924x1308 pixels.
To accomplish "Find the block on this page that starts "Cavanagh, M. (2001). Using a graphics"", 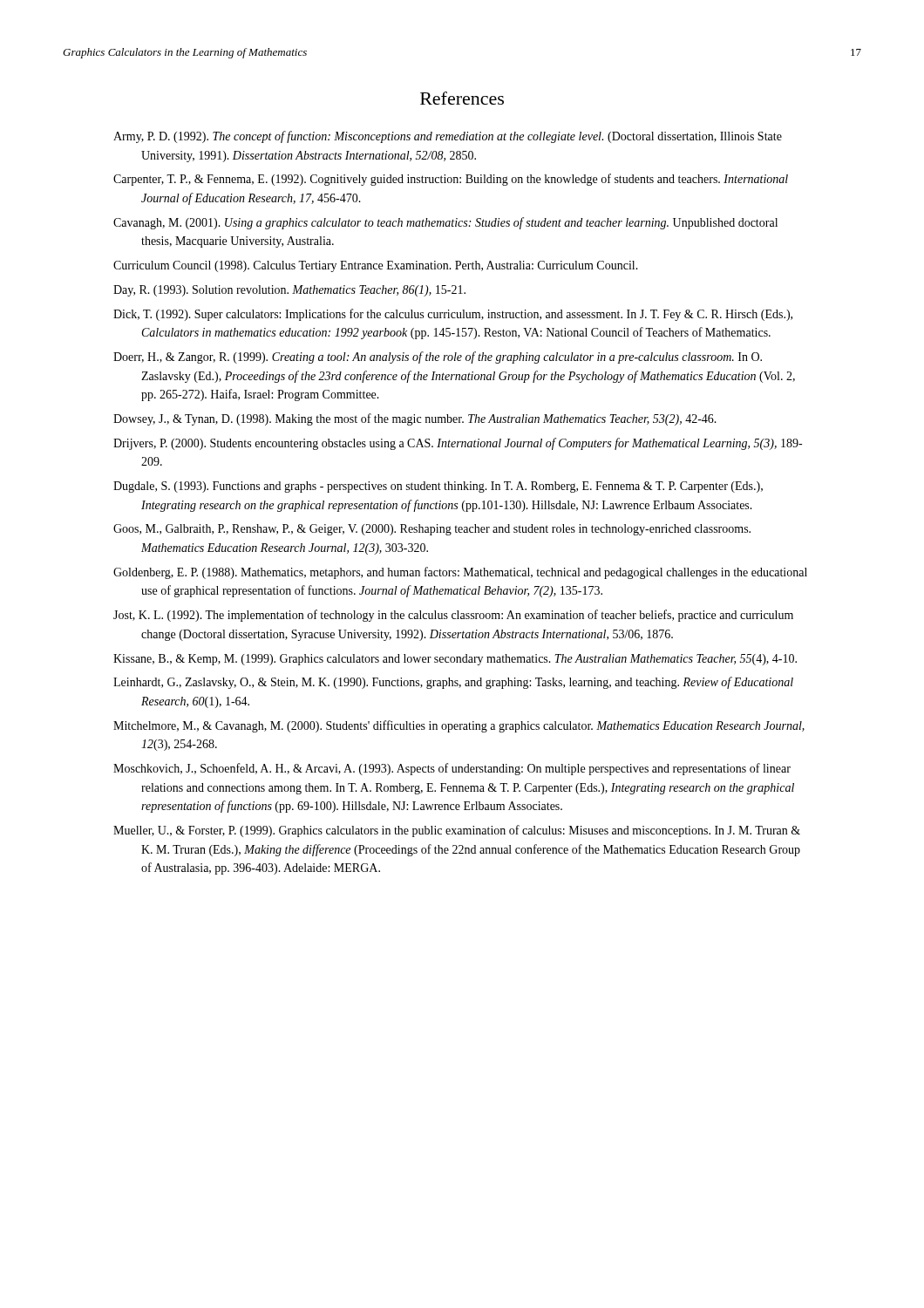I will click(446, 232).
